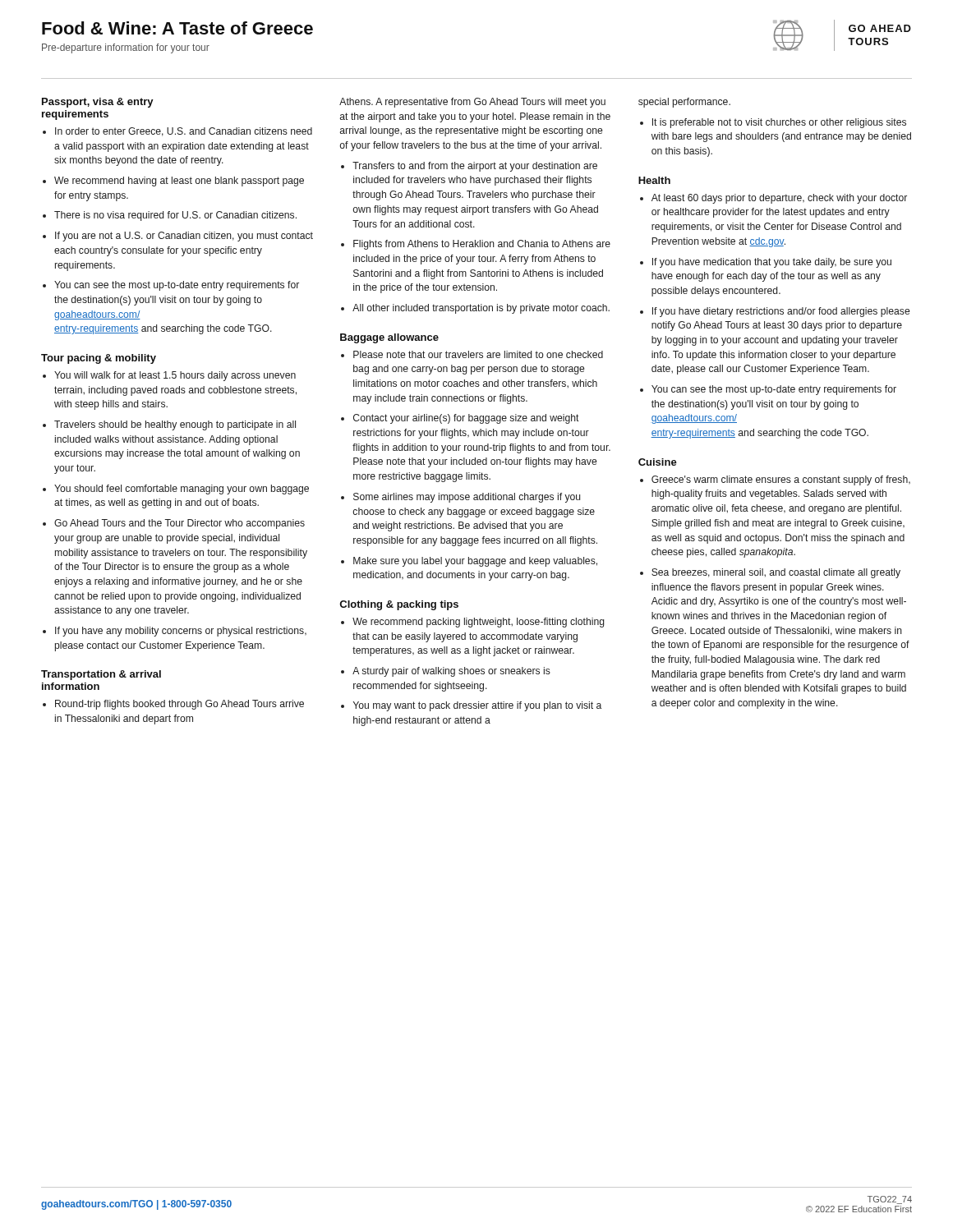Viewport: 953px width, 1232px height.
Task: Locate the section header with the text "Transportation & arrivalinformation"
Action: 101,680
